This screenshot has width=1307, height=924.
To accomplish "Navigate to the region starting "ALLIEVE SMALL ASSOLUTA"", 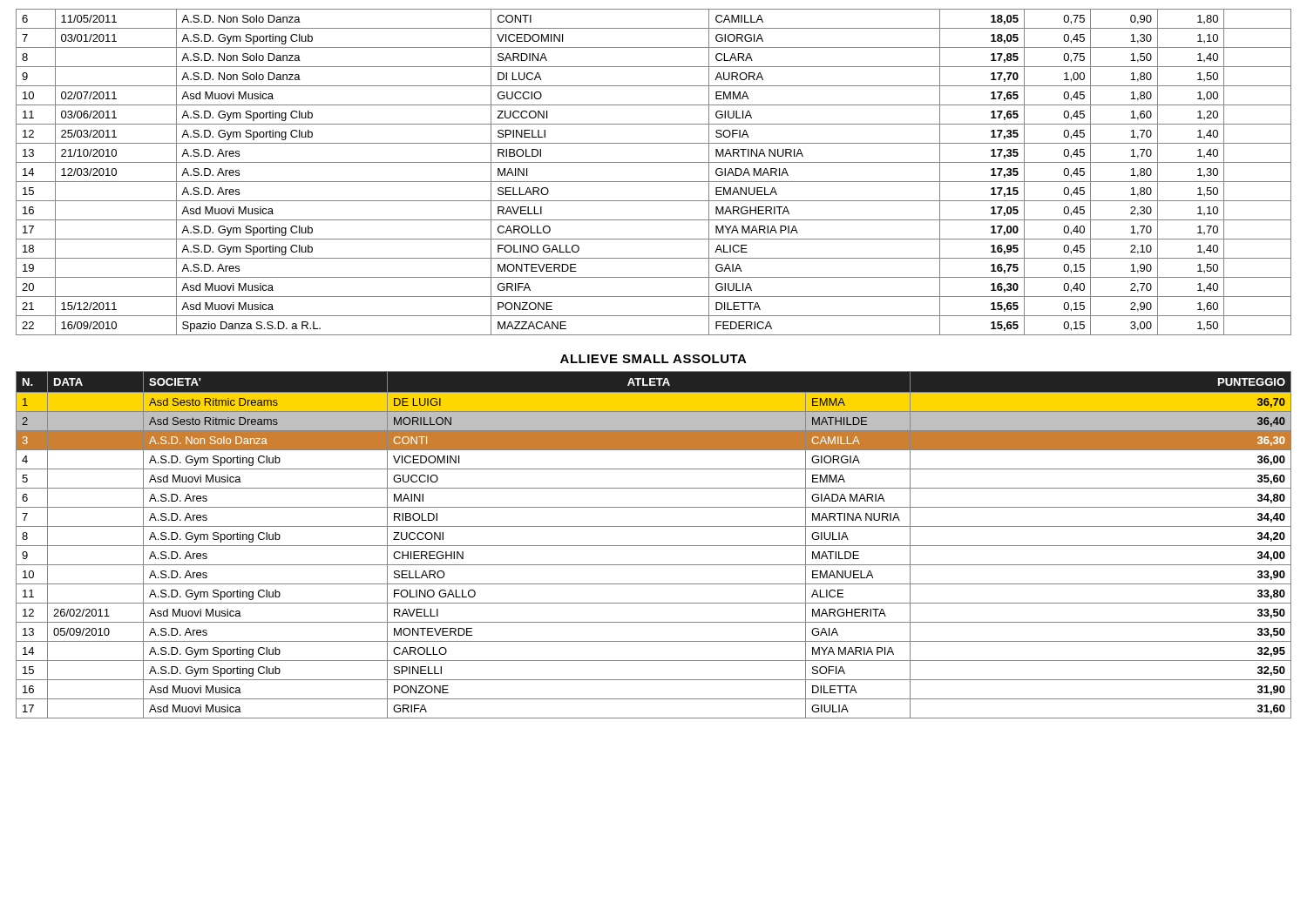I will [654, 358].
